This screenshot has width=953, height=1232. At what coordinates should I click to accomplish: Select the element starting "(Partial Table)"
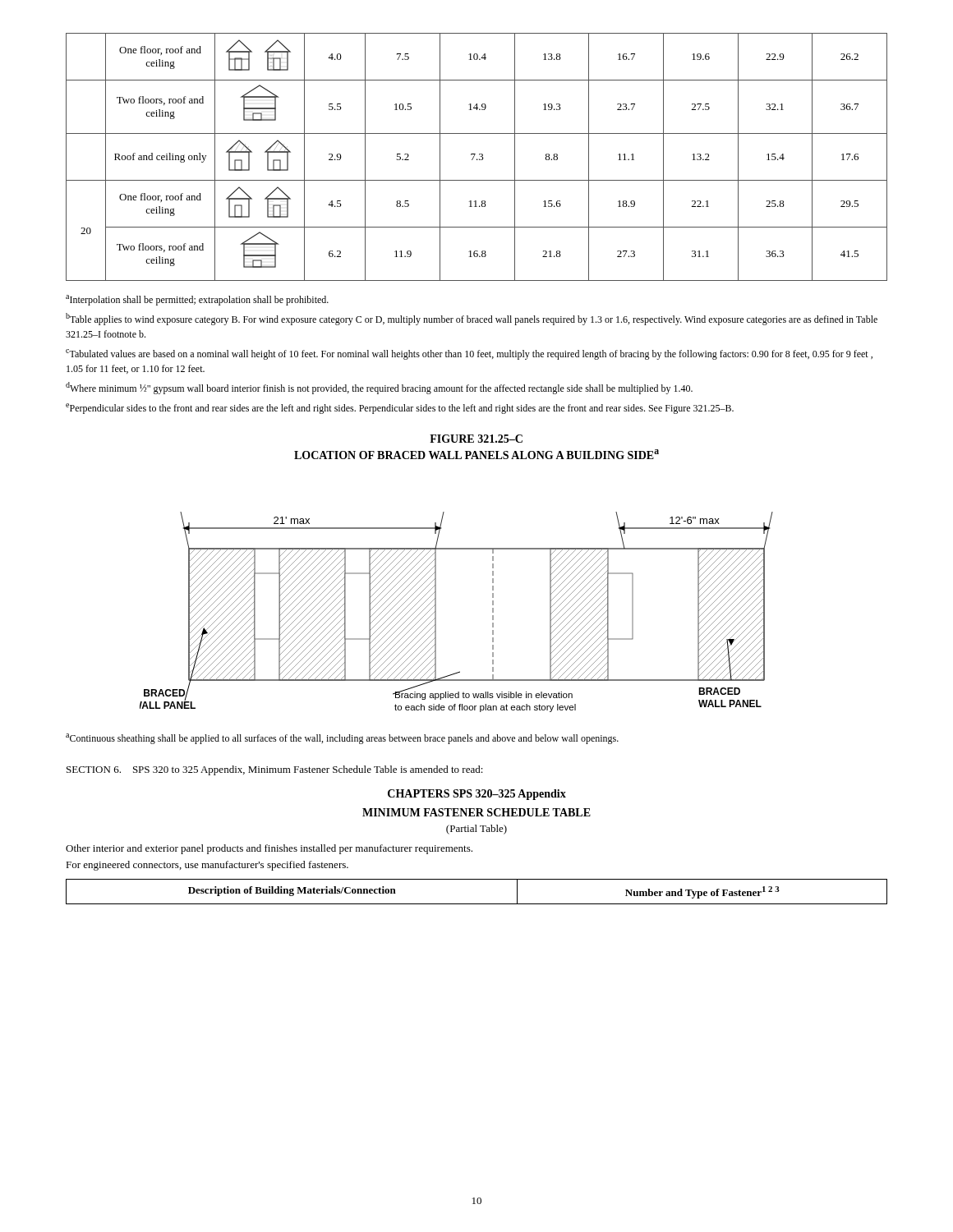point(476,828)
